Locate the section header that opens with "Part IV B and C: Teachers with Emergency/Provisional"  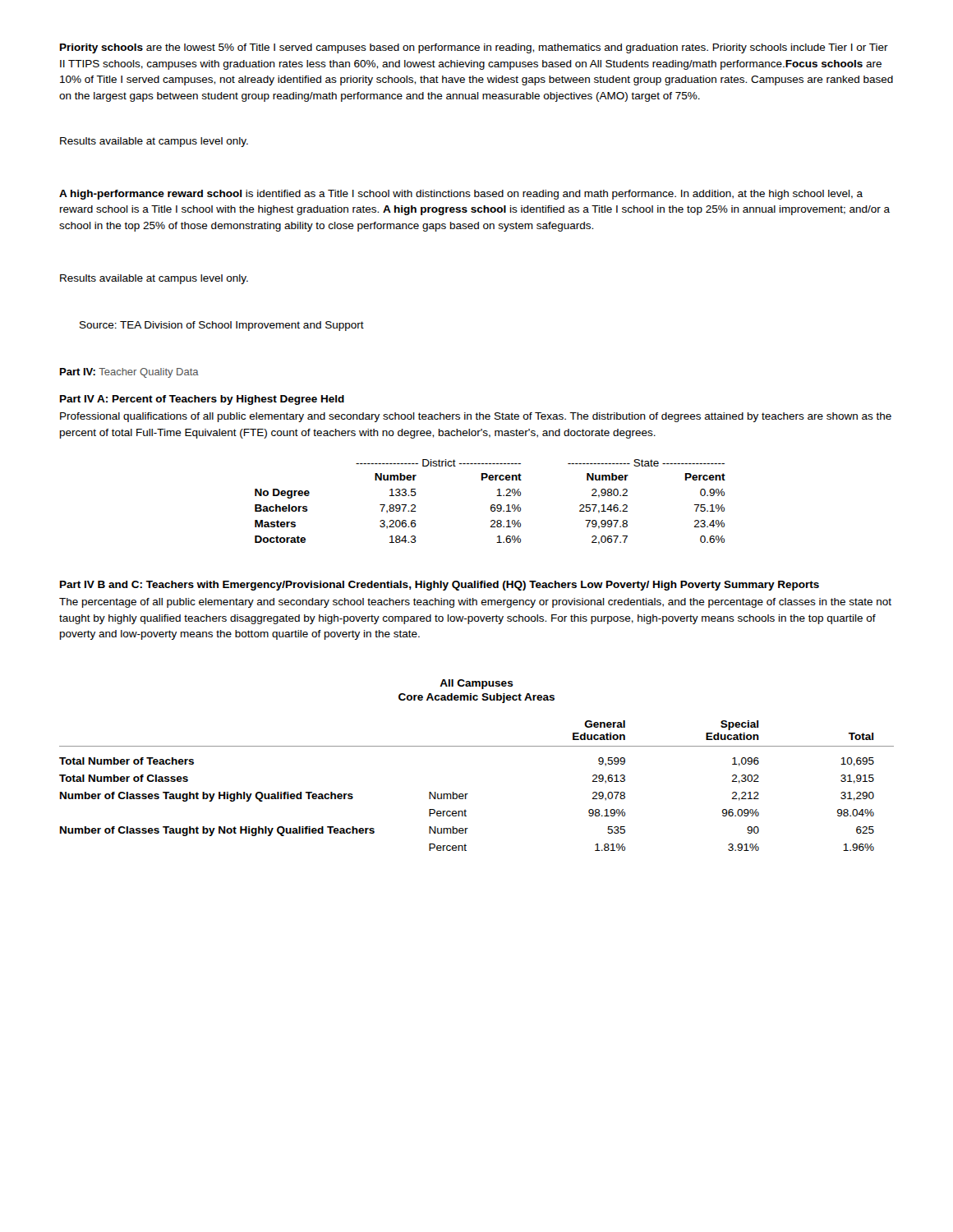(439, 585)
